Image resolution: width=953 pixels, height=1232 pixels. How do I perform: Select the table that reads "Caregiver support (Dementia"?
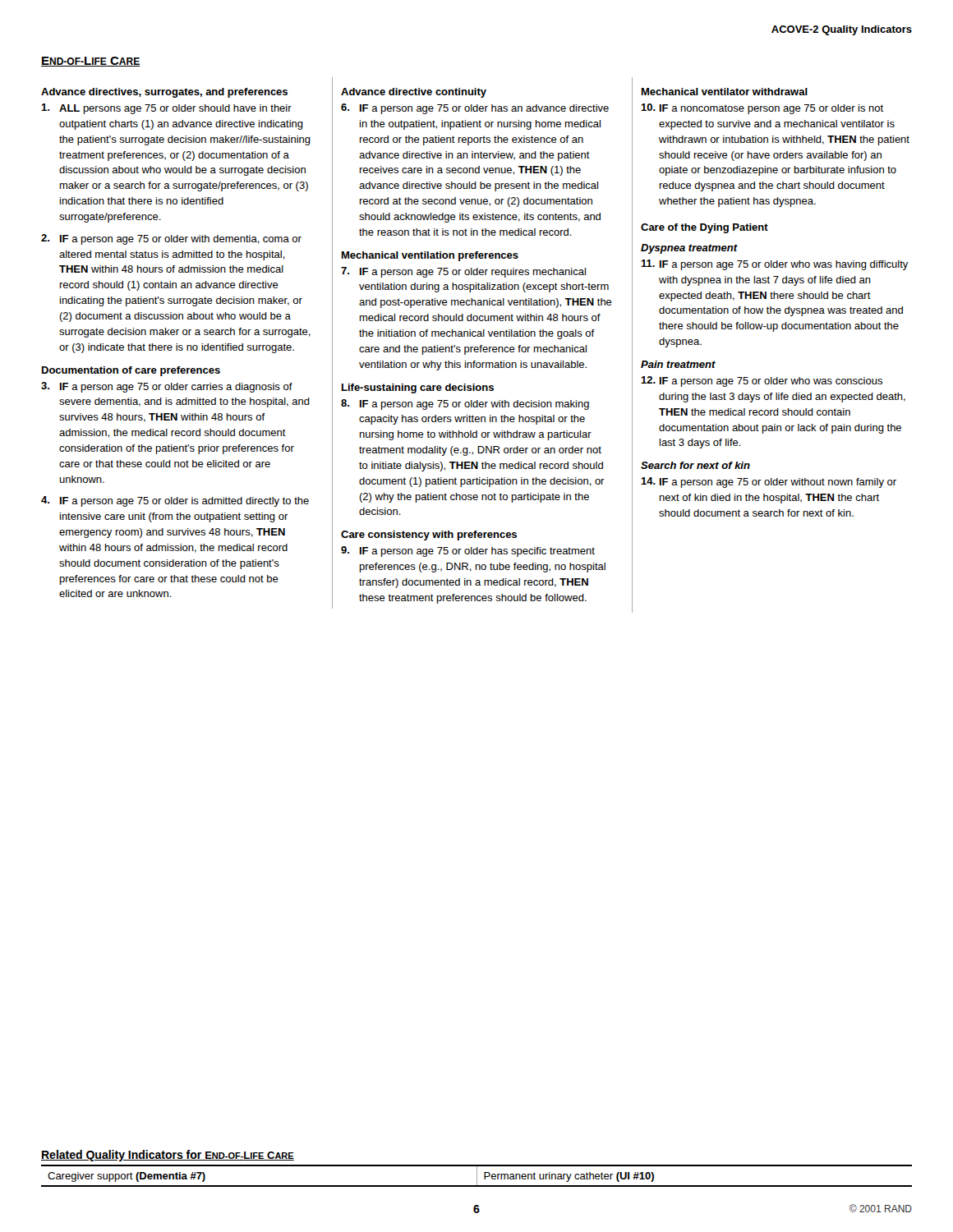point(476,1176)
